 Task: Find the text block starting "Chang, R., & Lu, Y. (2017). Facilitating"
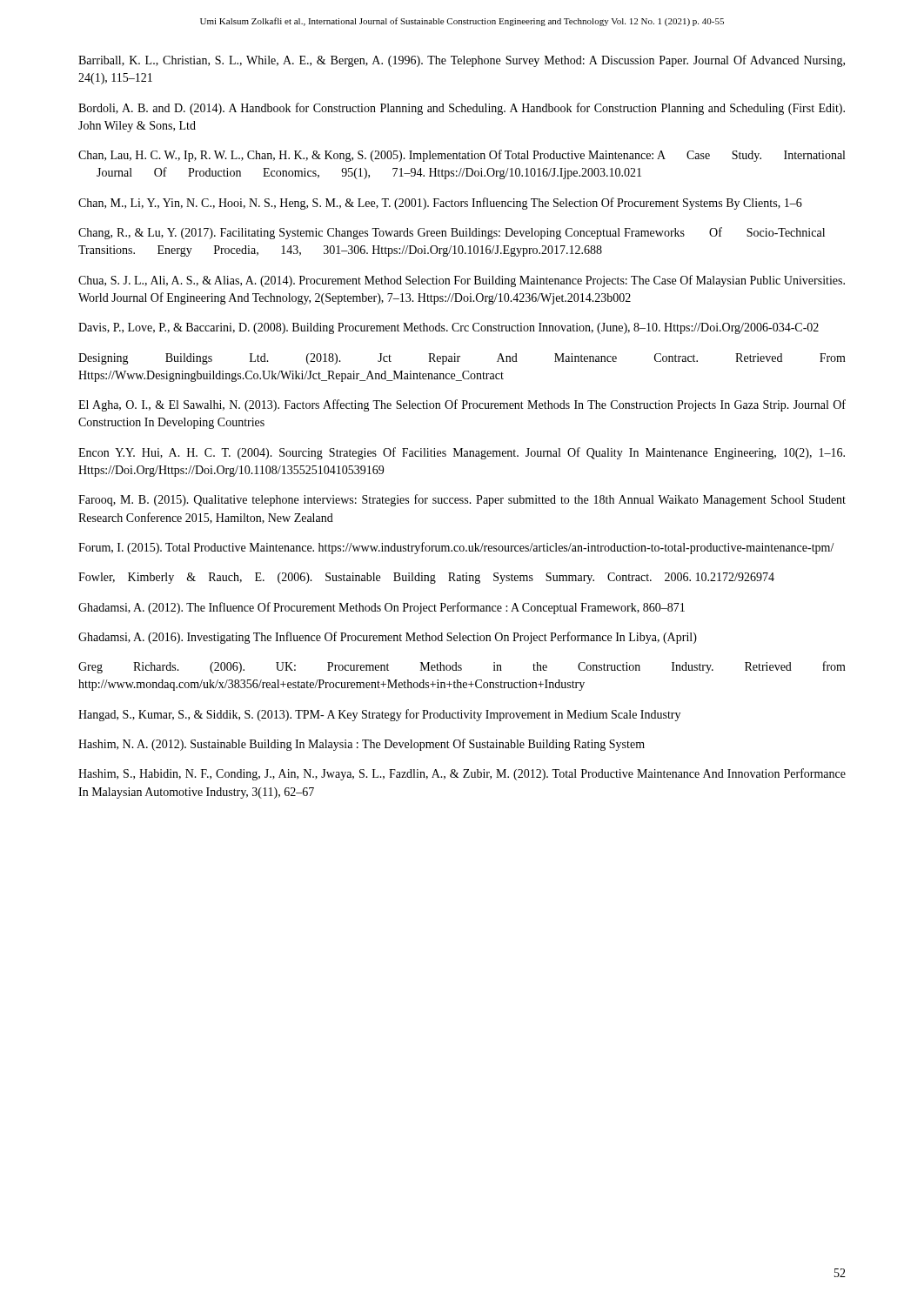(x=462, y=242)
